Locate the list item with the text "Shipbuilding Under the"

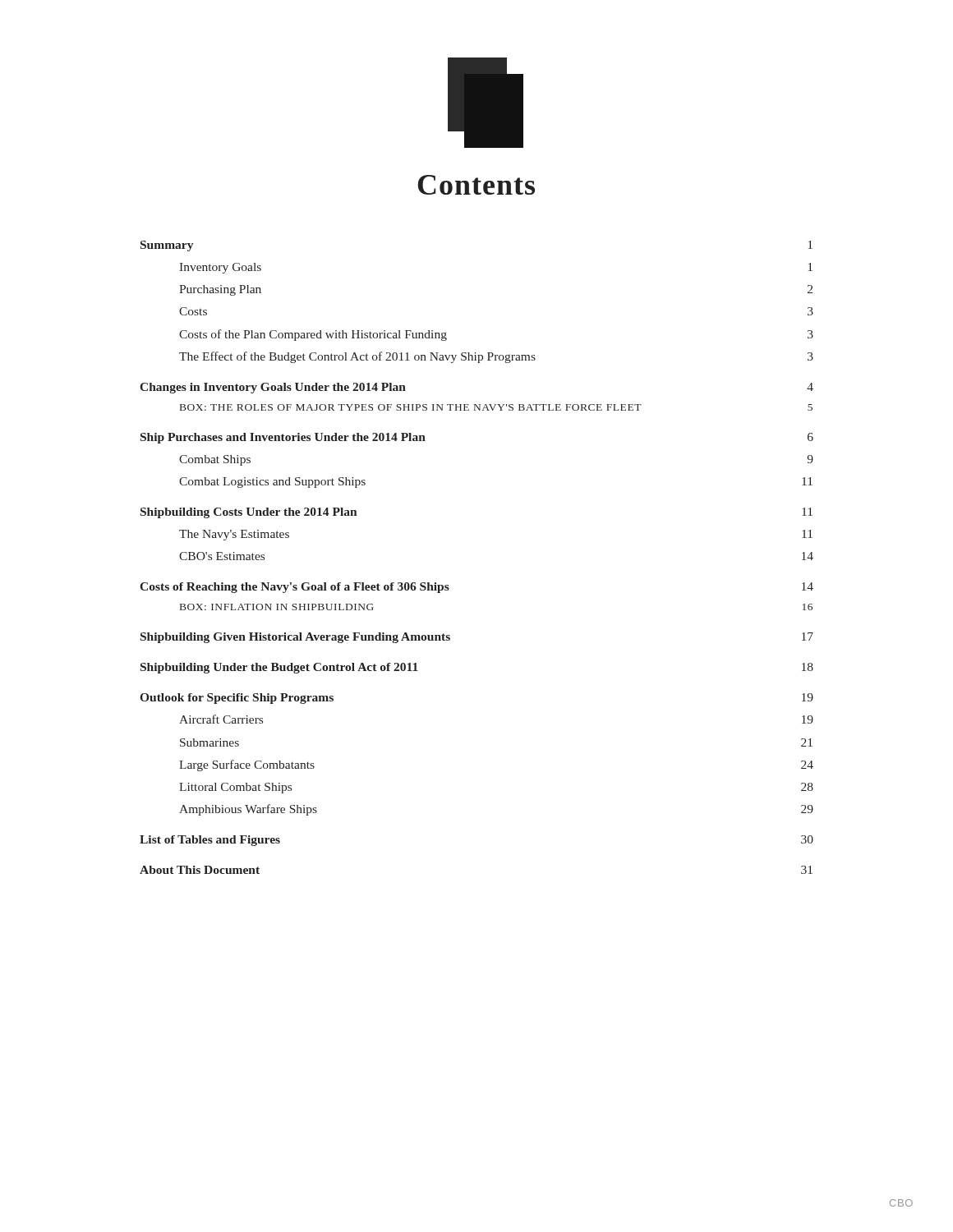tap(278, 668)
